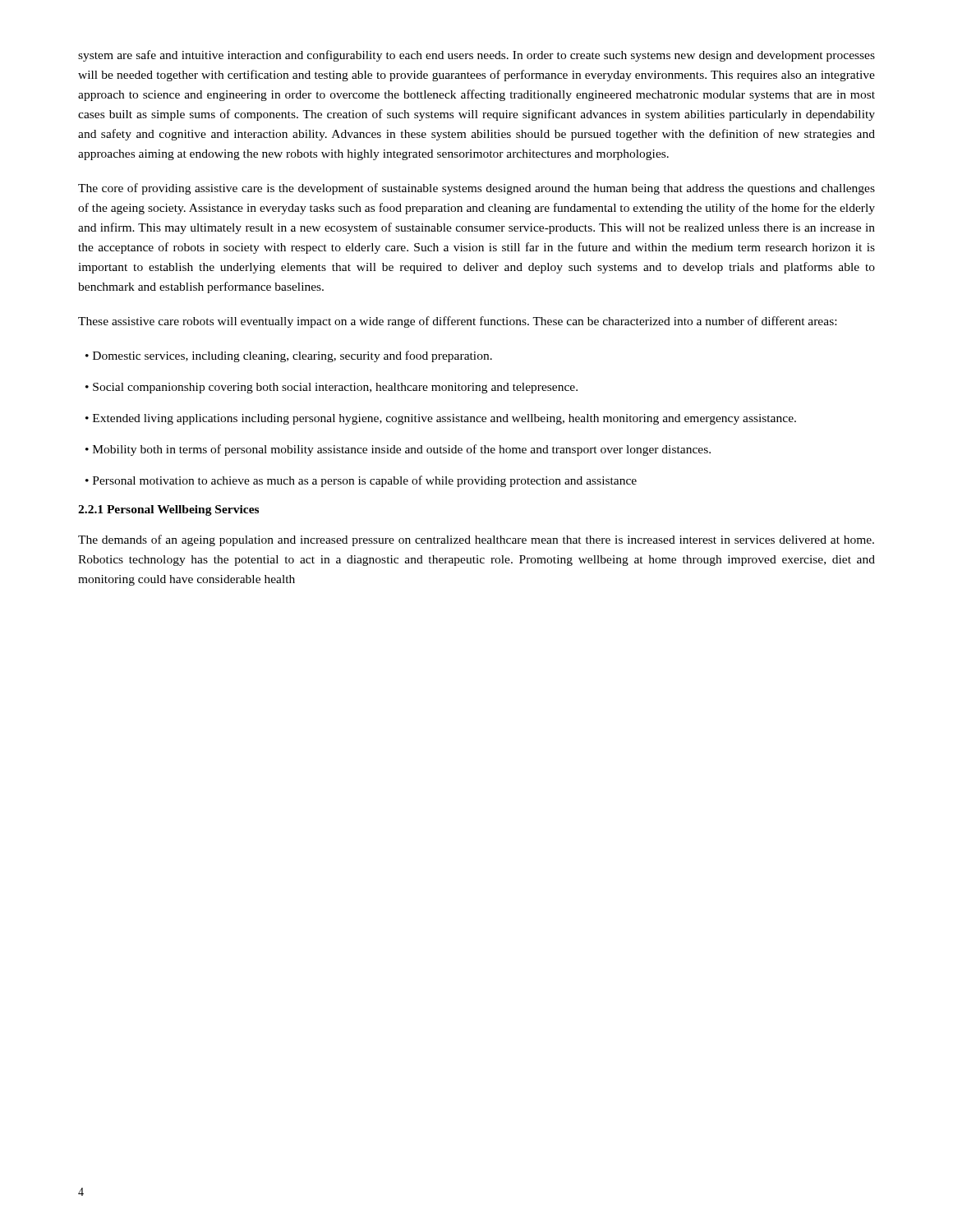Find a section header
Image resolution: width=953 pixels, height=1232 pixels.
click(169, 509)
